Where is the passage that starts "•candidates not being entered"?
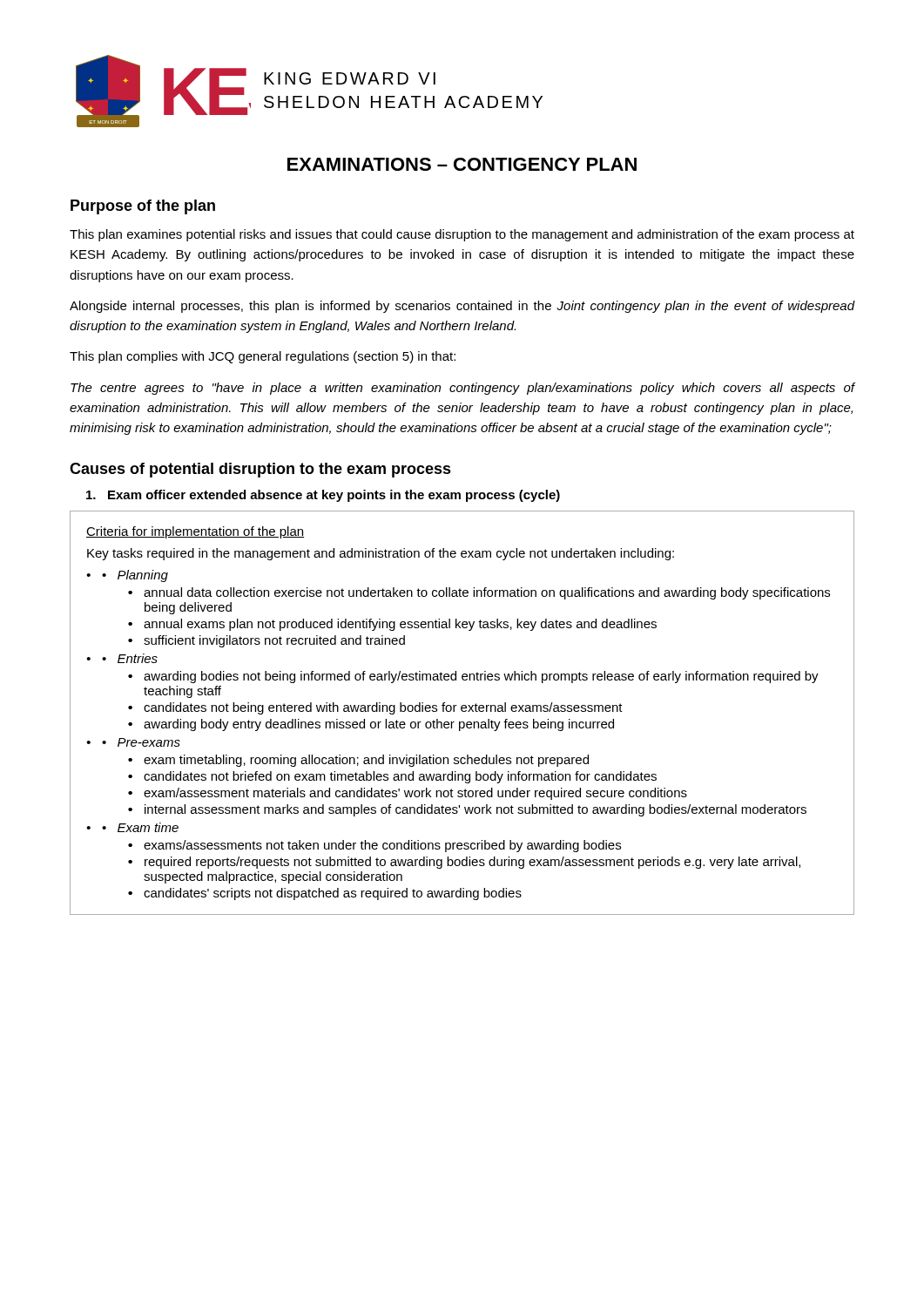 (x=375, y=707)
